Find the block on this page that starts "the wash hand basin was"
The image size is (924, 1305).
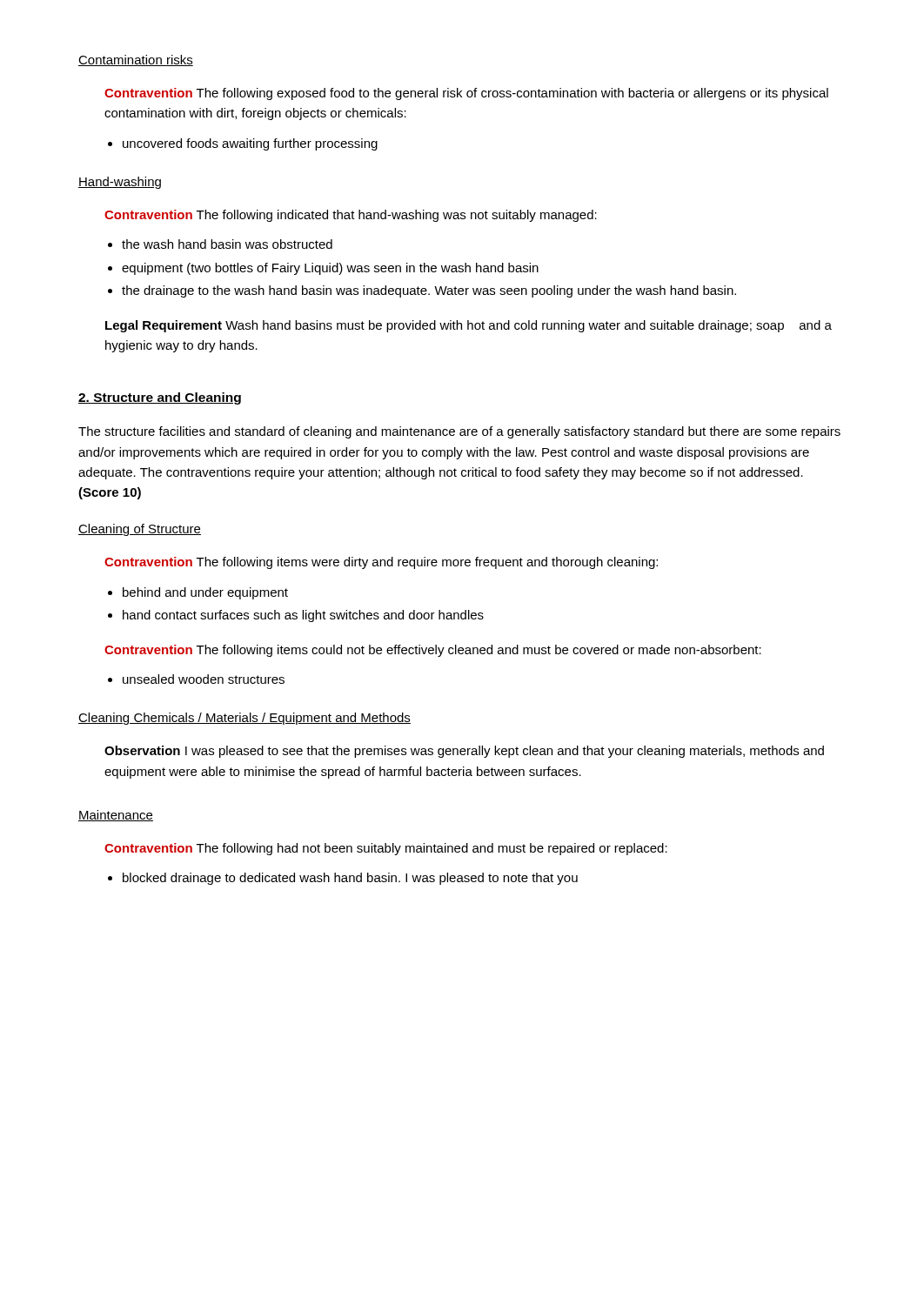tap(227, 244)
